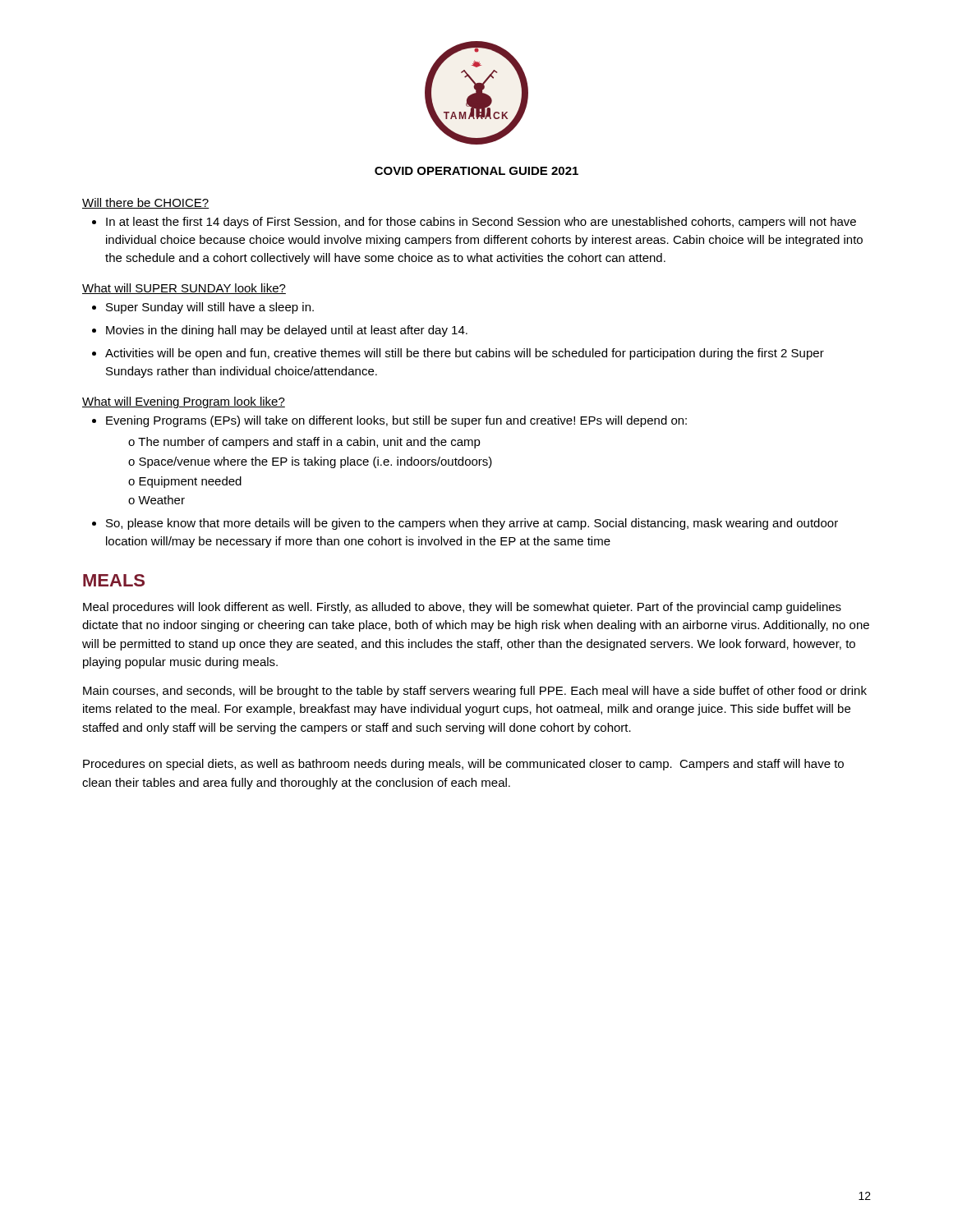
Task: Navigate to the region starting "What will Evening Program look"
Action: [184, 401]
